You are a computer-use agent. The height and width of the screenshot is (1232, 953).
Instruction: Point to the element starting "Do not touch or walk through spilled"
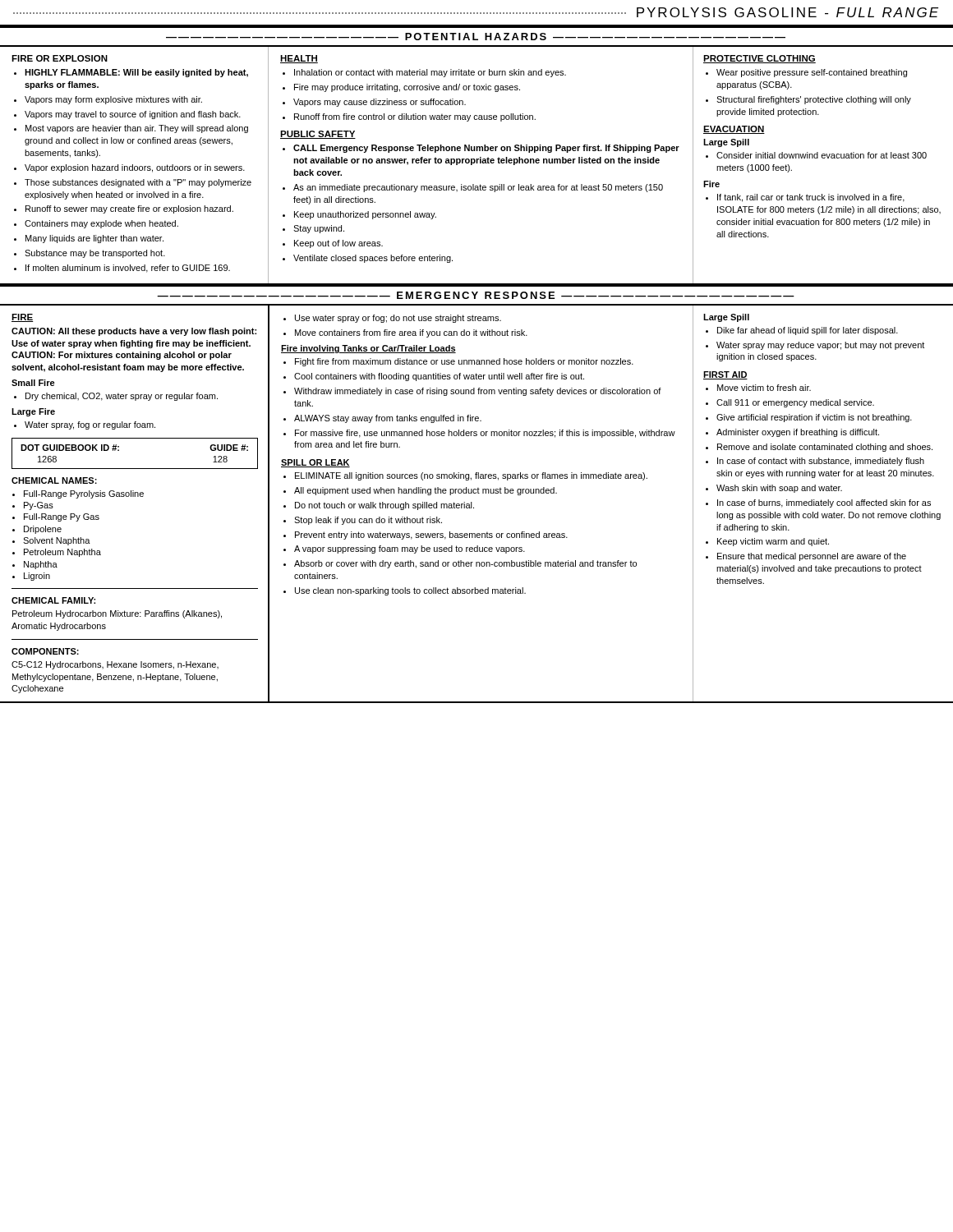385,505
